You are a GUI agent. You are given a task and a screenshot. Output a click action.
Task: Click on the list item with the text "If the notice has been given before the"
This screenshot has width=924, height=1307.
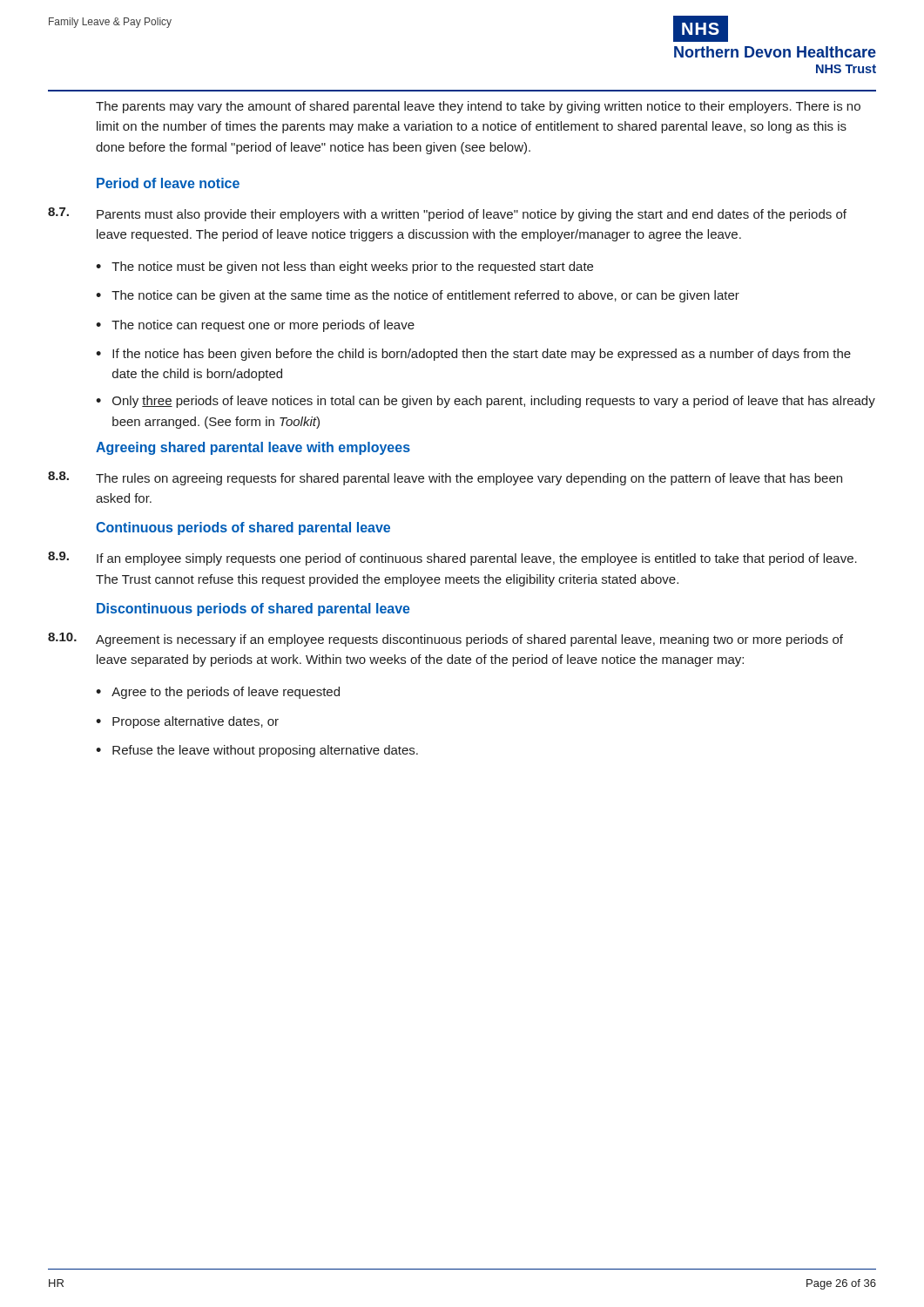click(x=494, y=363)
